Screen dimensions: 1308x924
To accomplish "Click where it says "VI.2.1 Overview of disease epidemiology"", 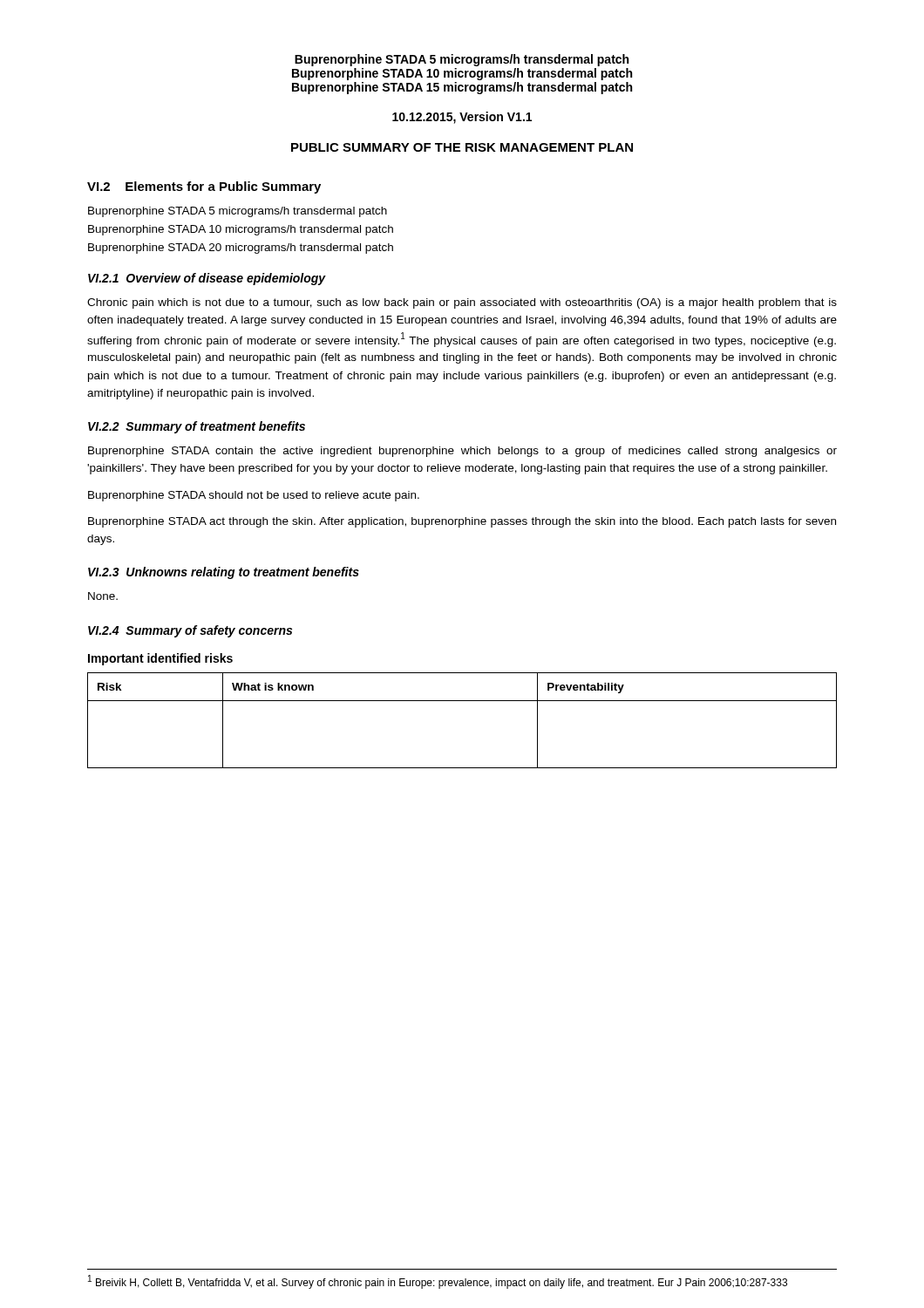I will [x=206, y=278].
